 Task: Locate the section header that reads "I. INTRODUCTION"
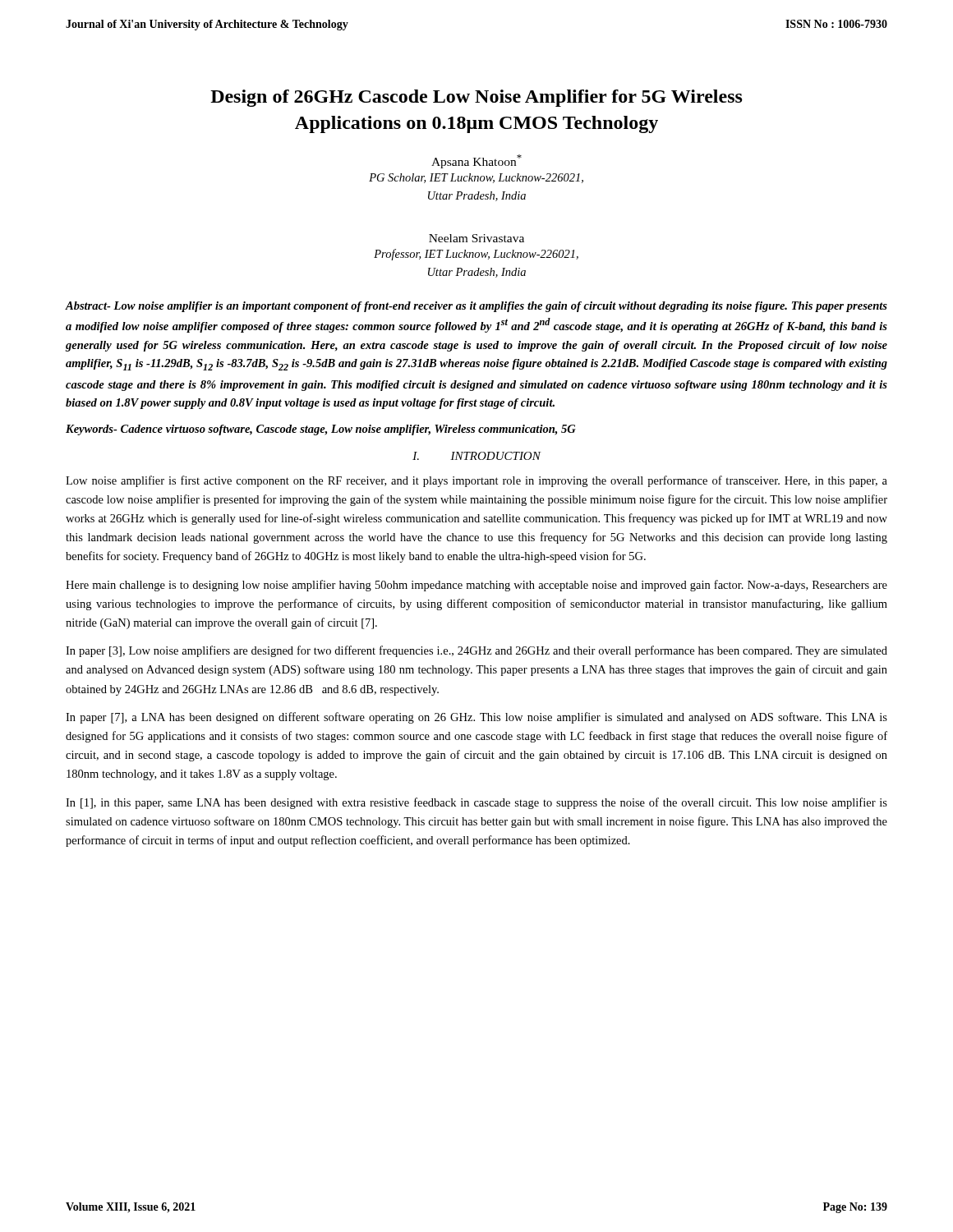[x=476, y=456]
